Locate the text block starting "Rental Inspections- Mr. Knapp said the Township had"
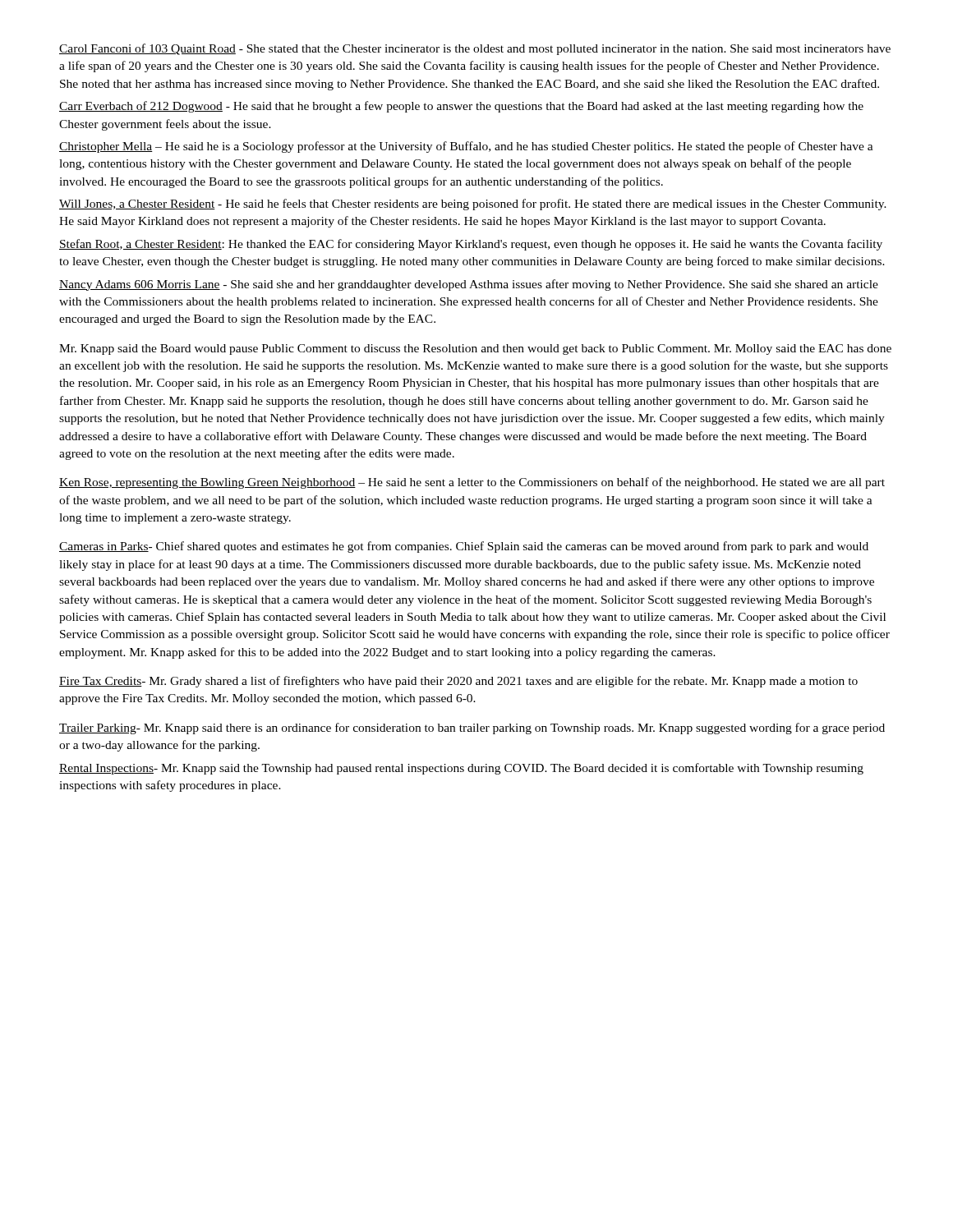 coord(461,776)
